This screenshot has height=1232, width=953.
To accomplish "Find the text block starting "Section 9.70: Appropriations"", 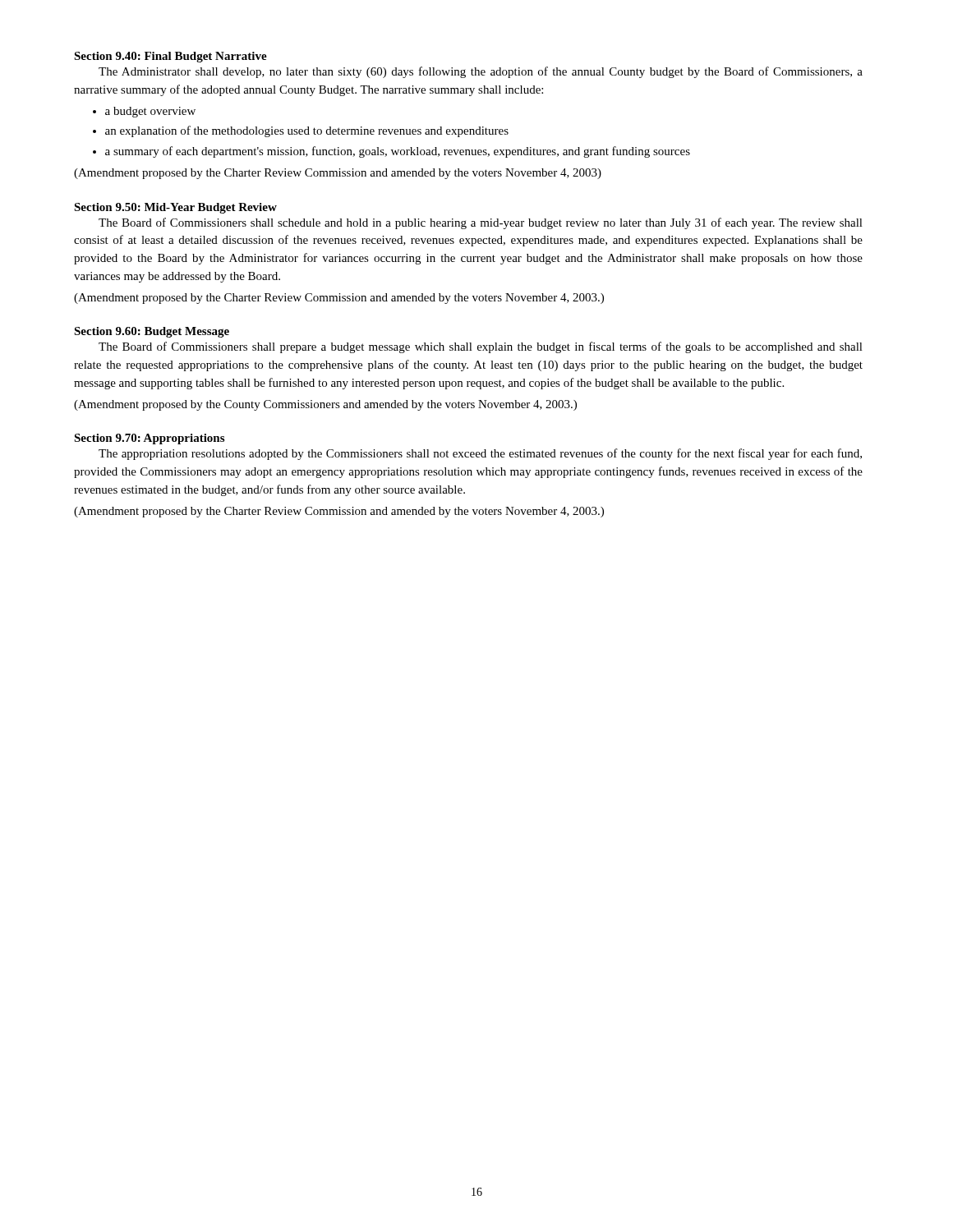I will tap(149, 438).
